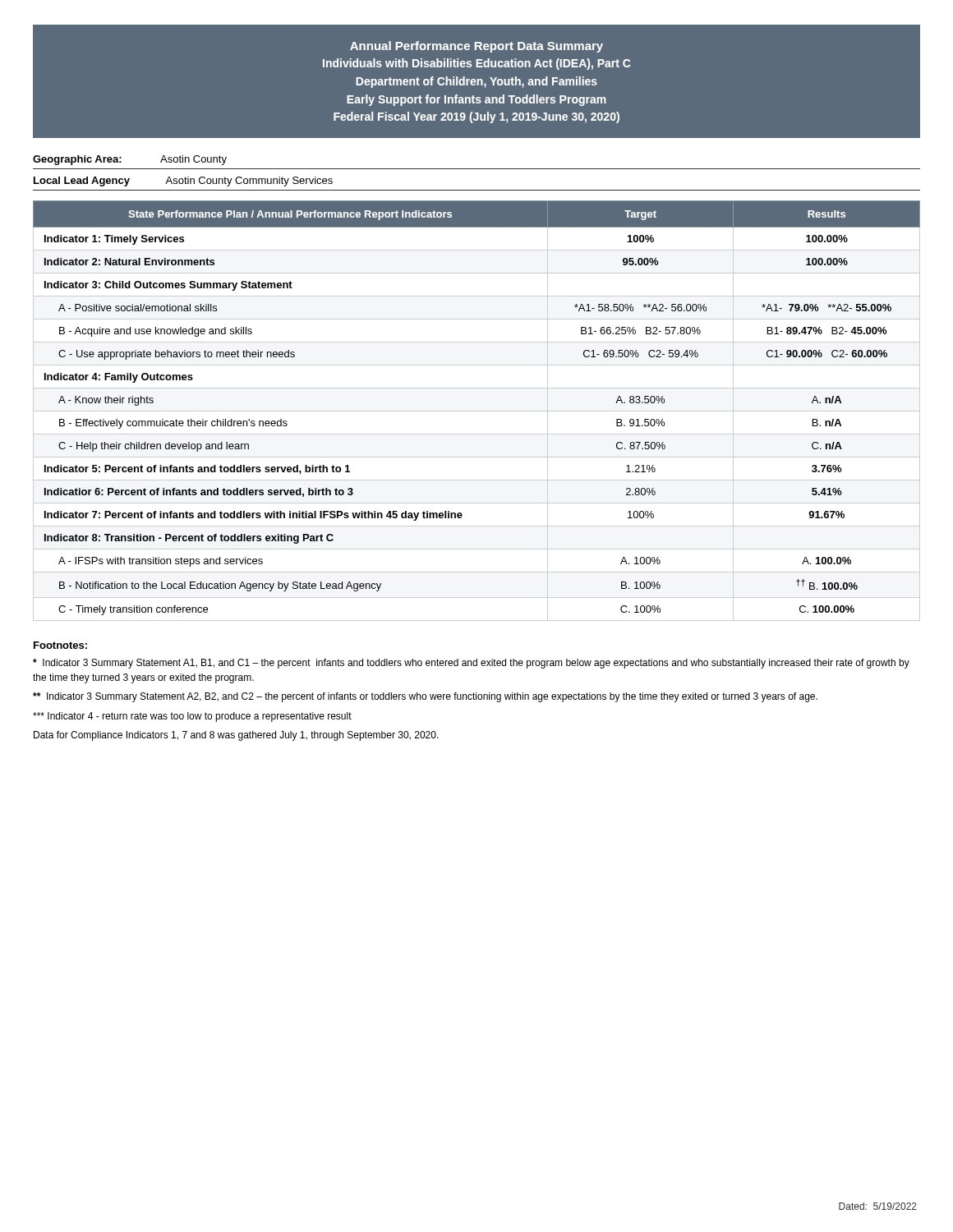Select the element starting "Data for Compliance Indicators 1, 7"
The width and height of the screenshot is (953, 1232).
236,735
